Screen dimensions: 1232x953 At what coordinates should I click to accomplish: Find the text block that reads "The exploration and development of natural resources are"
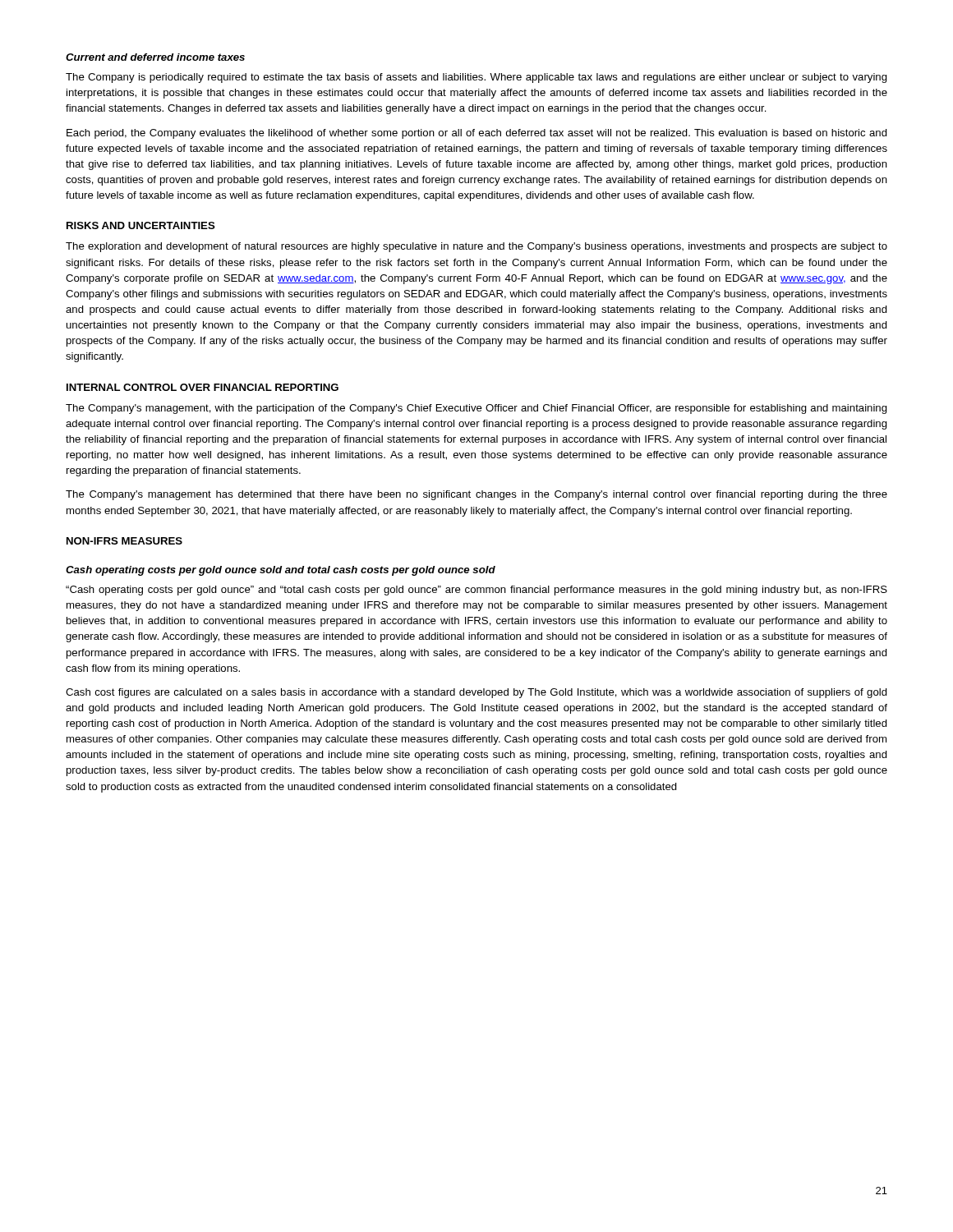476,301
